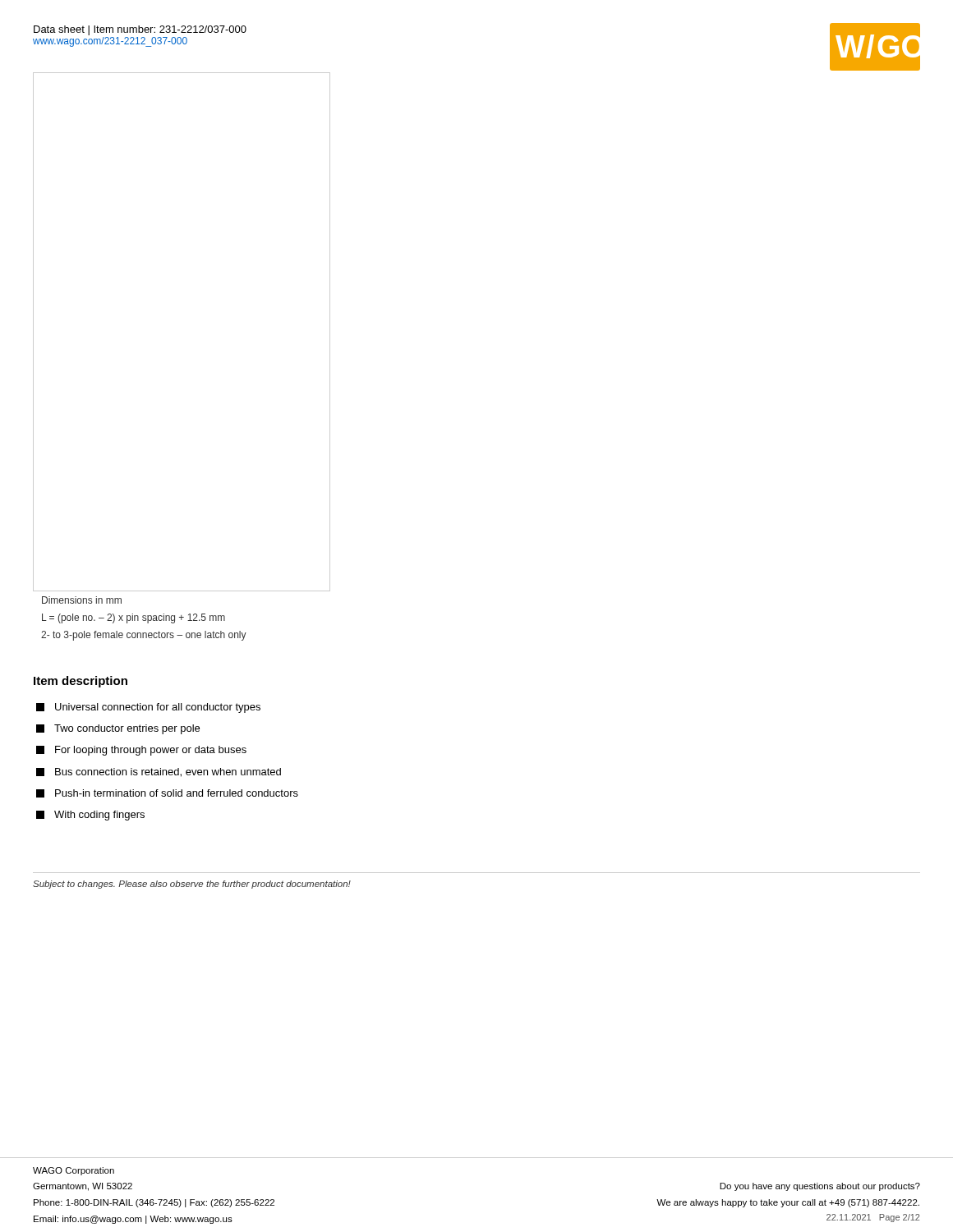Point to the region starting "Subject to changes."
Viewport: 953px width, 1232px height.
click(x=192, y=884)
